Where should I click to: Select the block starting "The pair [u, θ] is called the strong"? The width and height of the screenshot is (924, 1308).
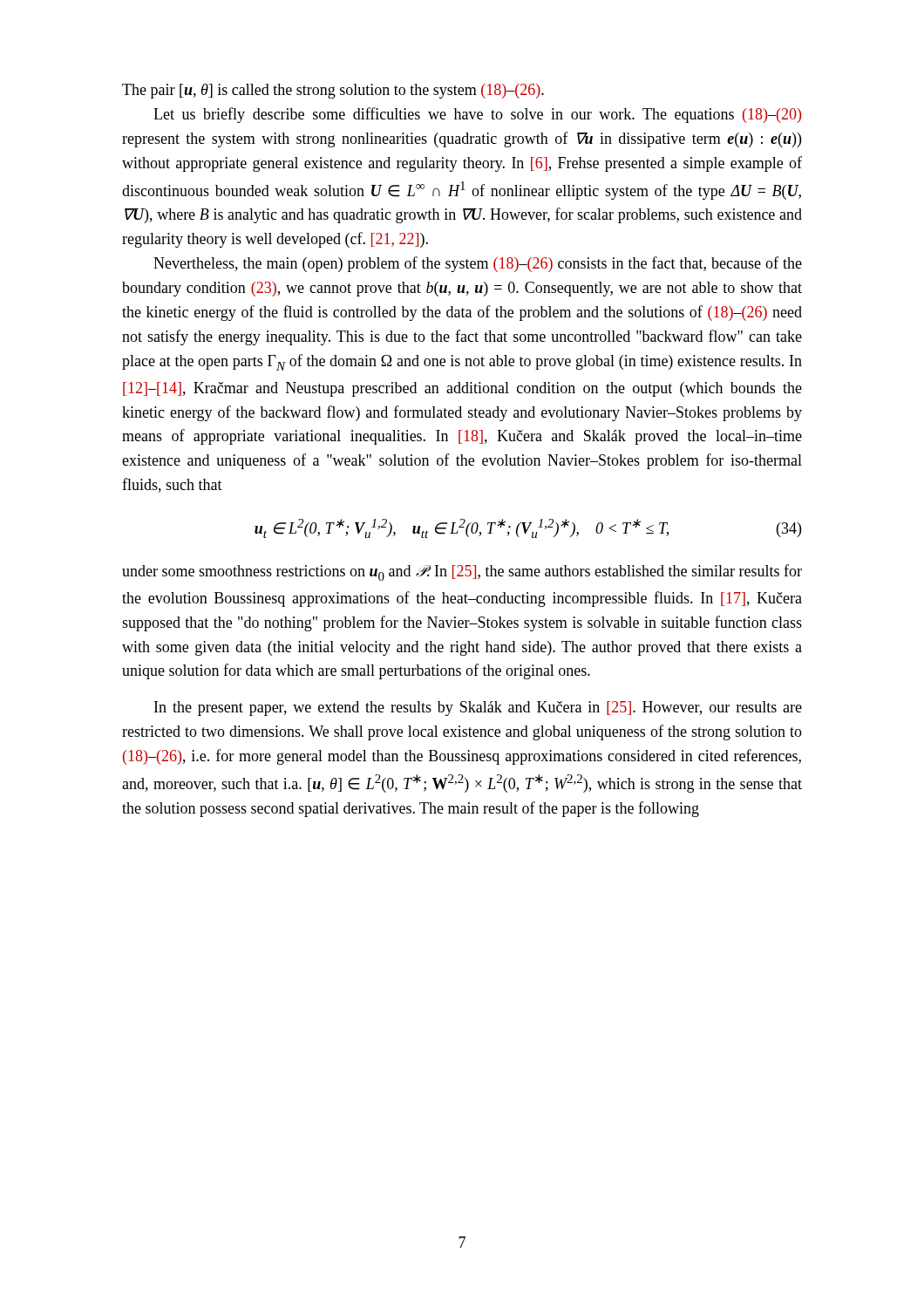pos(462,91)
